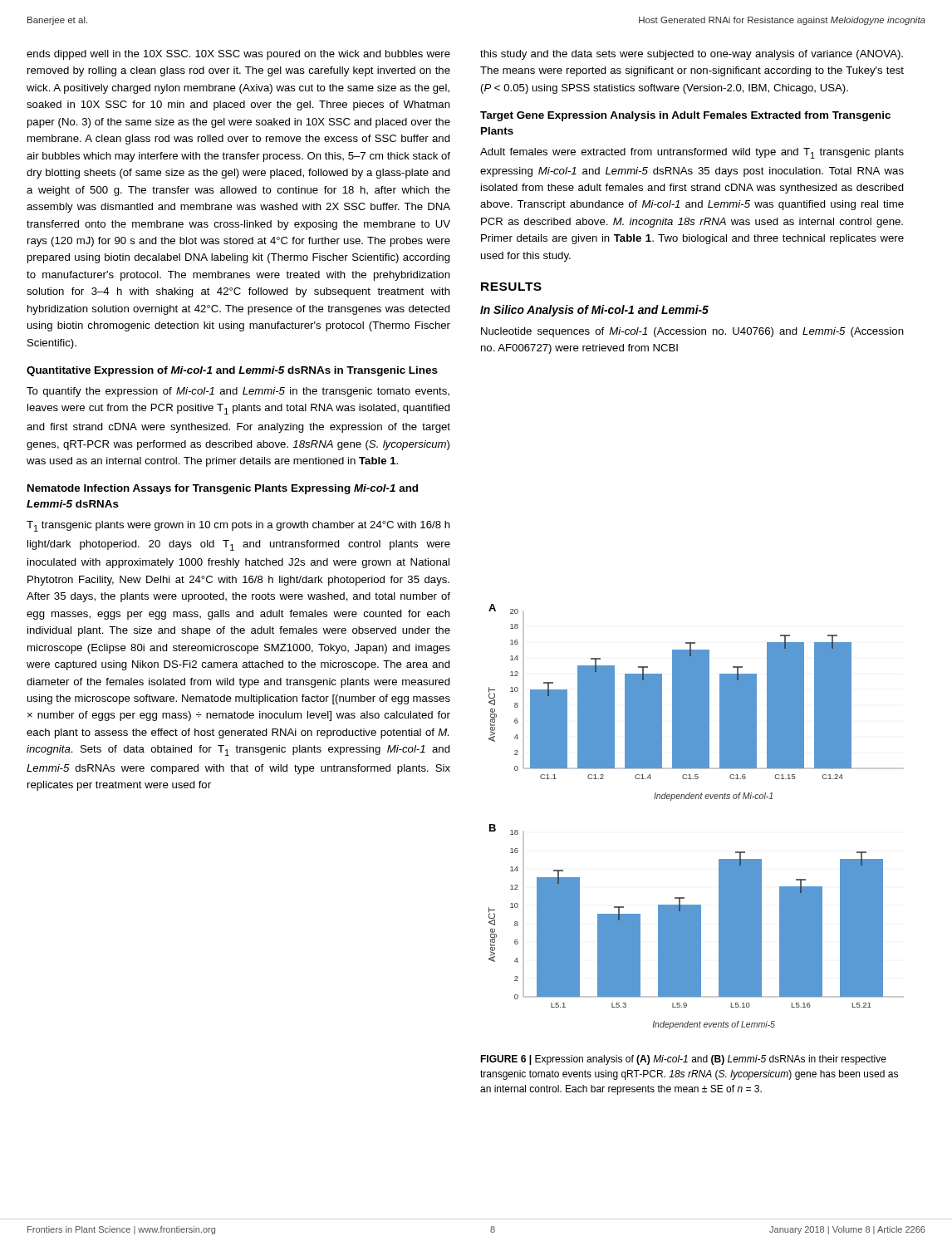Image resolution: width=952 pixels, height=1246 pixels.
Task: Select the passage starting "ends dipped well"
Action: (238, 198)
